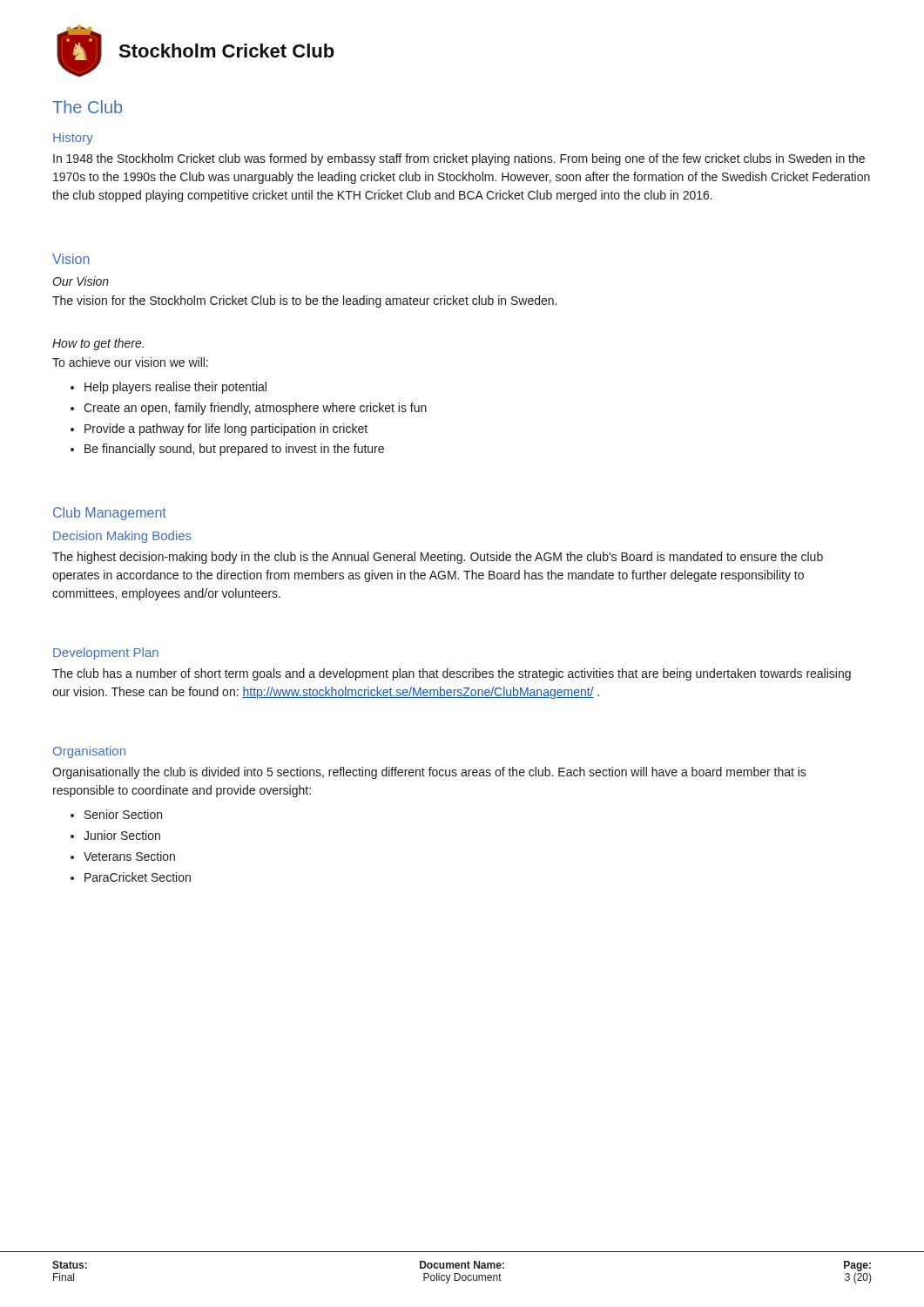Viewport: 924px width, 1307px height.
Task: Point to "The Club"
Action: (x=88, y=107)
